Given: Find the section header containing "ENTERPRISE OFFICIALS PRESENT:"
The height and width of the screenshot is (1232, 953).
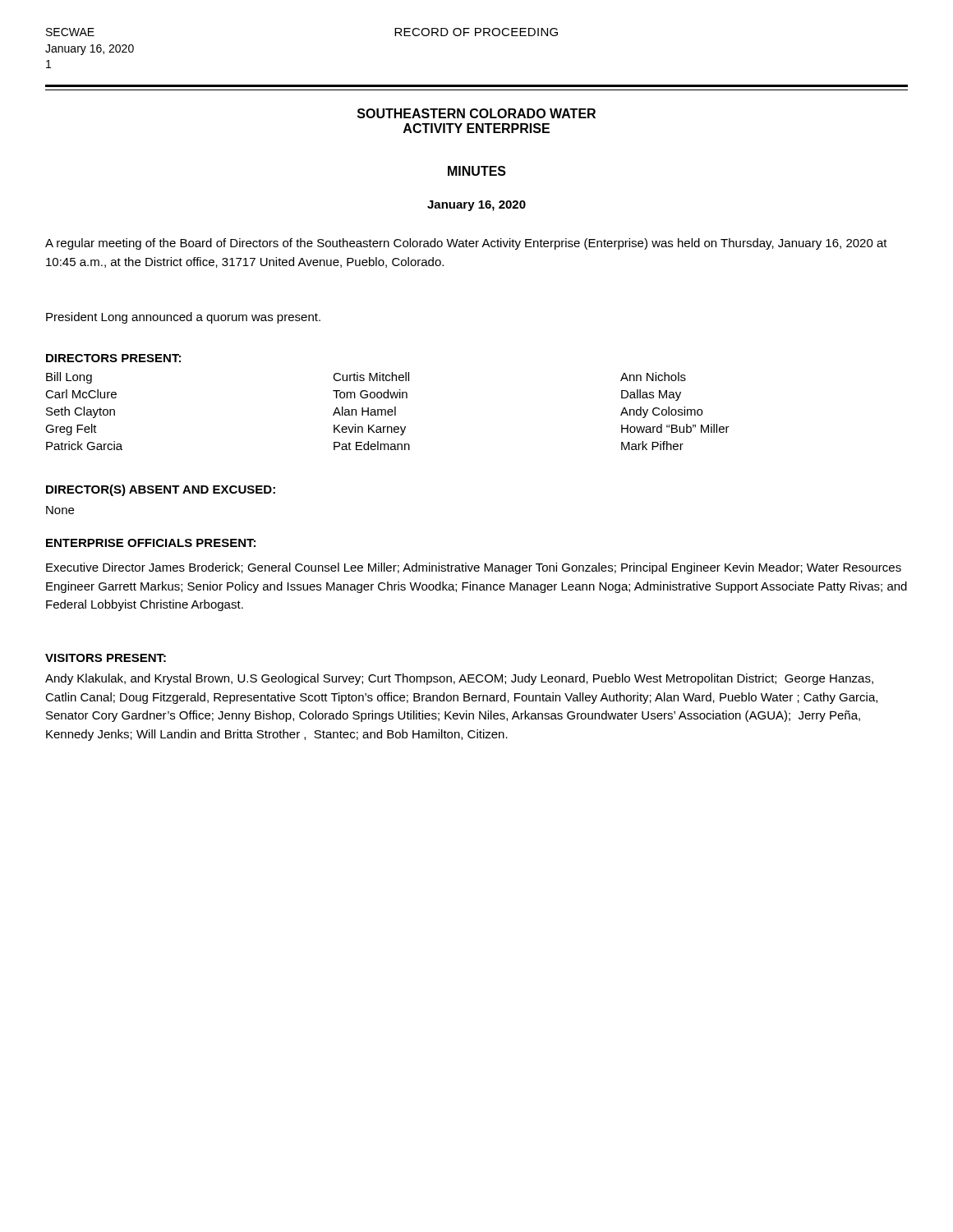Looking at the screenshot, I should (151, 543).
